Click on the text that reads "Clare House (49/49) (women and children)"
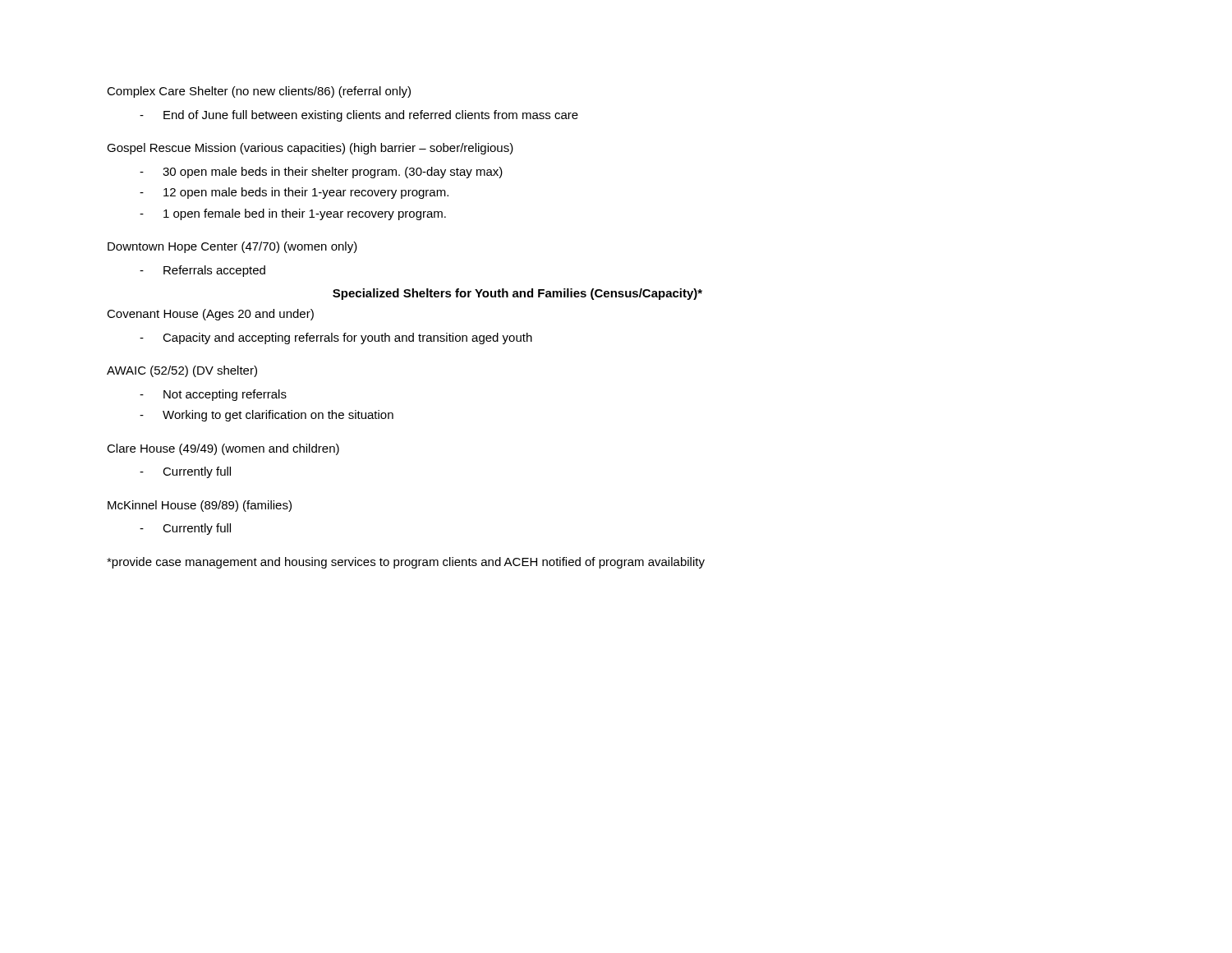 (x=223, y=448)
